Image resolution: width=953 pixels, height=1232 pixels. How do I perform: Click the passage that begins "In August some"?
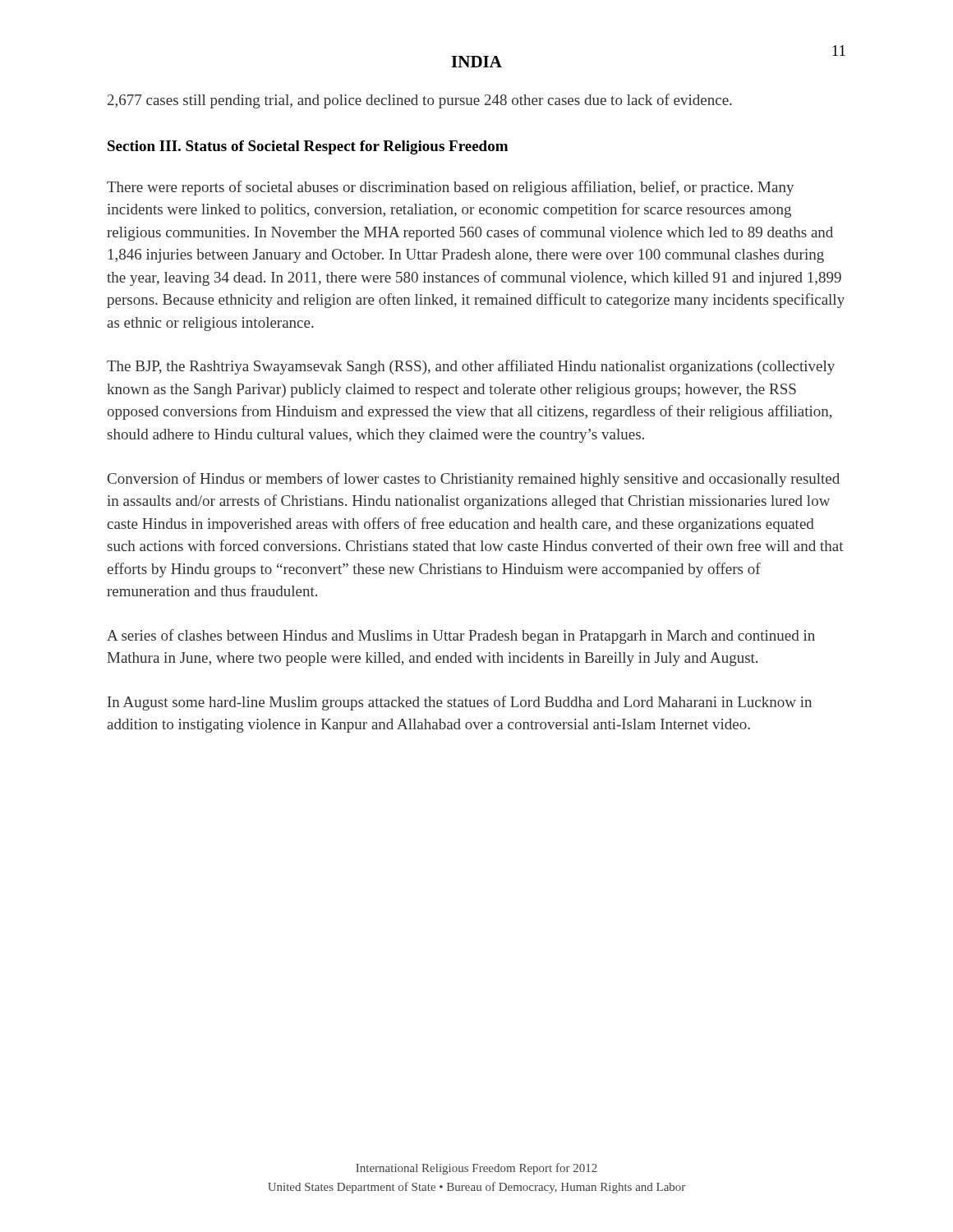click(459, 713)
